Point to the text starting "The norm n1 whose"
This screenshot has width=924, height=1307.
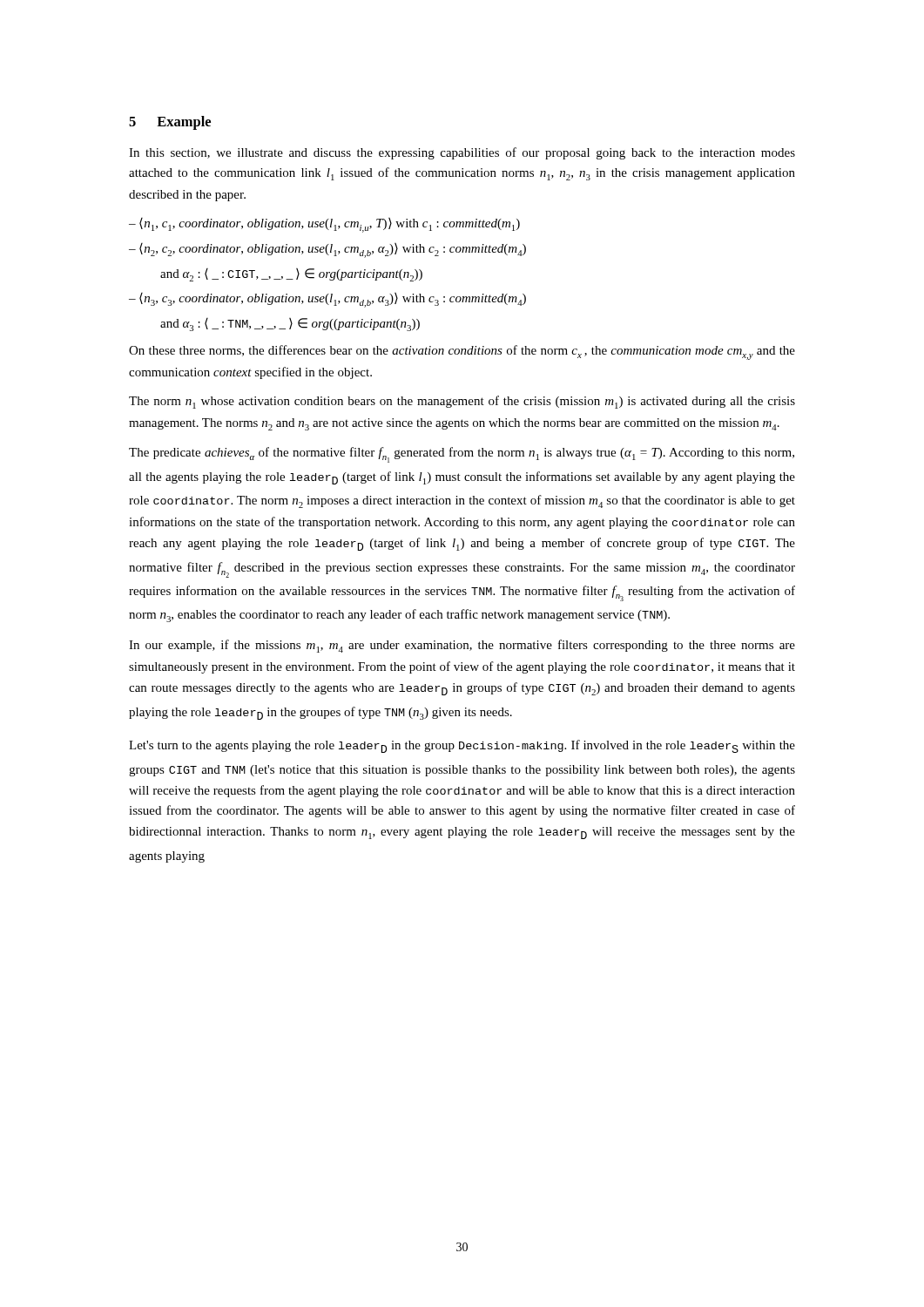pyautogui.click(x=462, y=413)
